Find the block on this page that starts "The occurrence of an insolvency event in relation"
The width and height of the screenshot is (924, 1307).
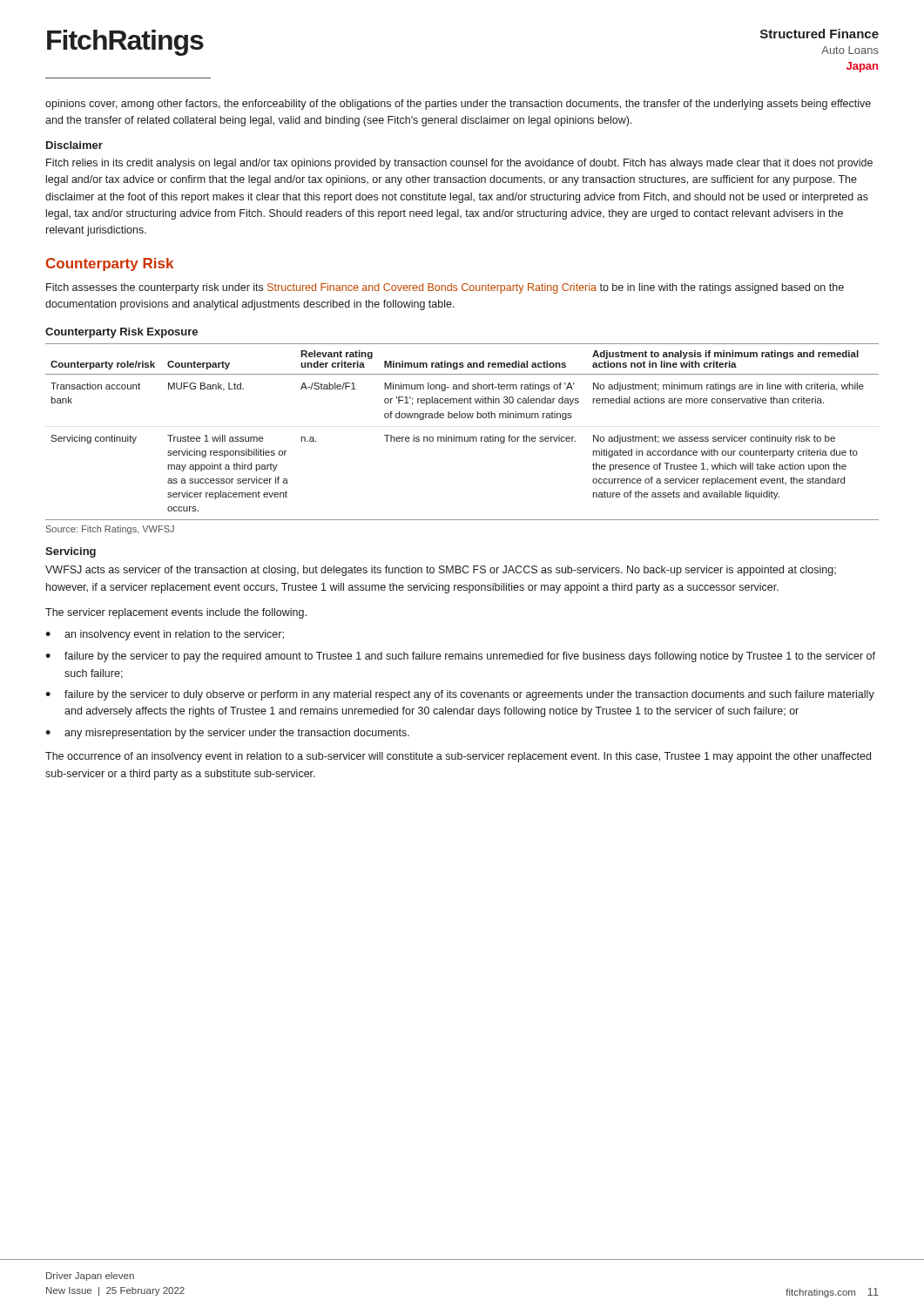coord(458,765)
